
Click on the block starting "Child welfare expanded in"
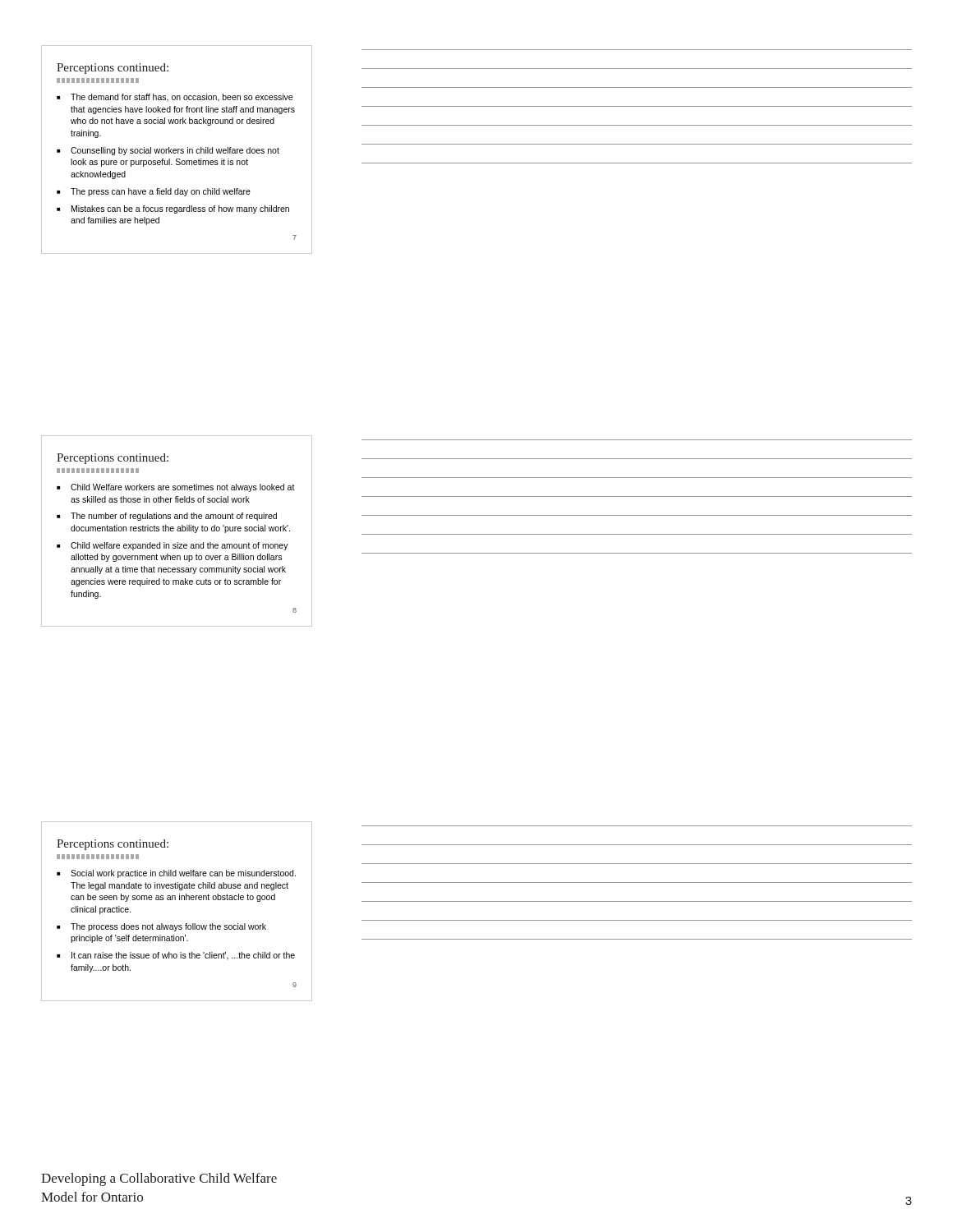(179, 569)
